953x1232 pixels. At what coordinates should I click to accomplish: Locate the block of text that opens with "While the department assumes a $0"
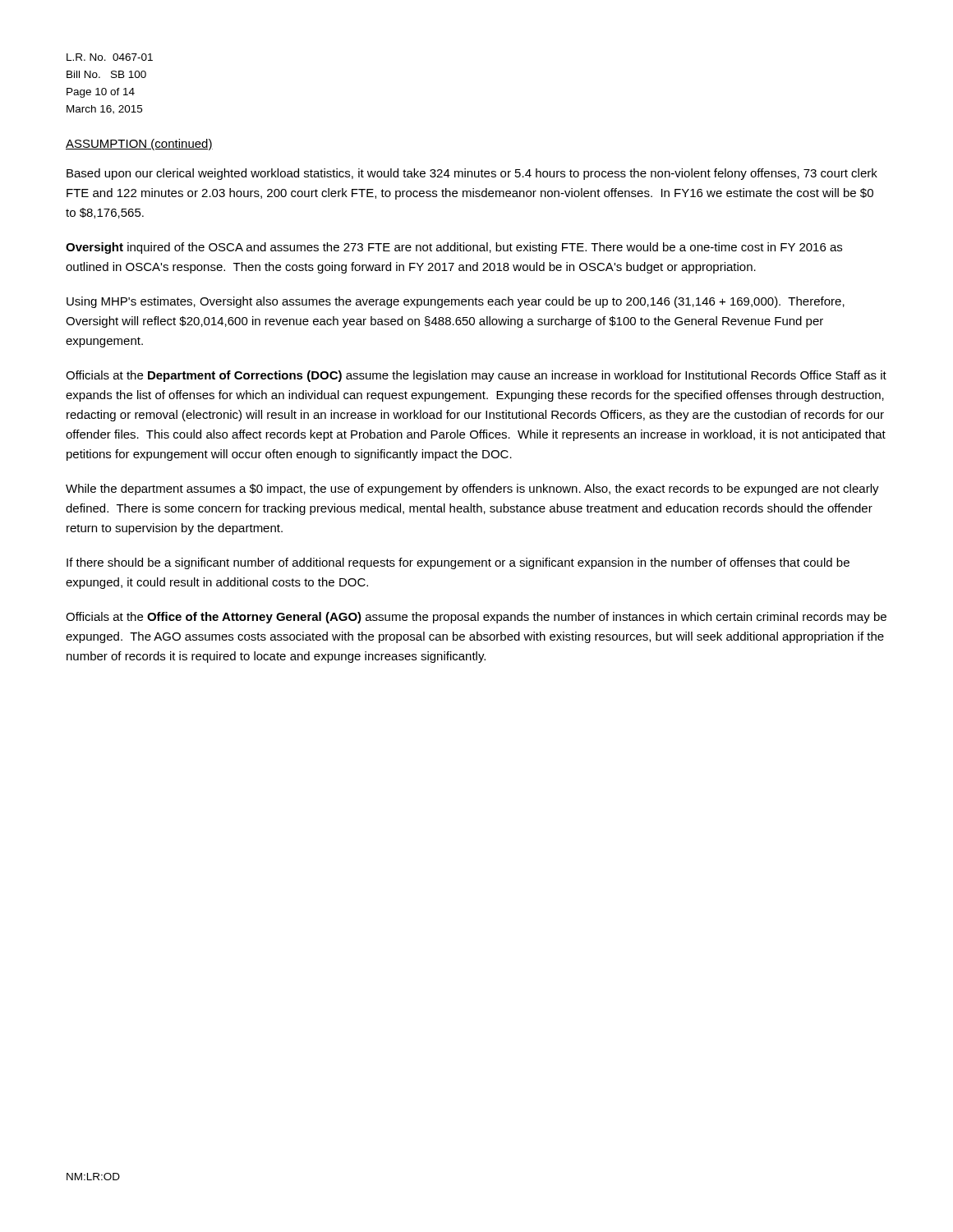pyautogui.click(x=472, y=508)
